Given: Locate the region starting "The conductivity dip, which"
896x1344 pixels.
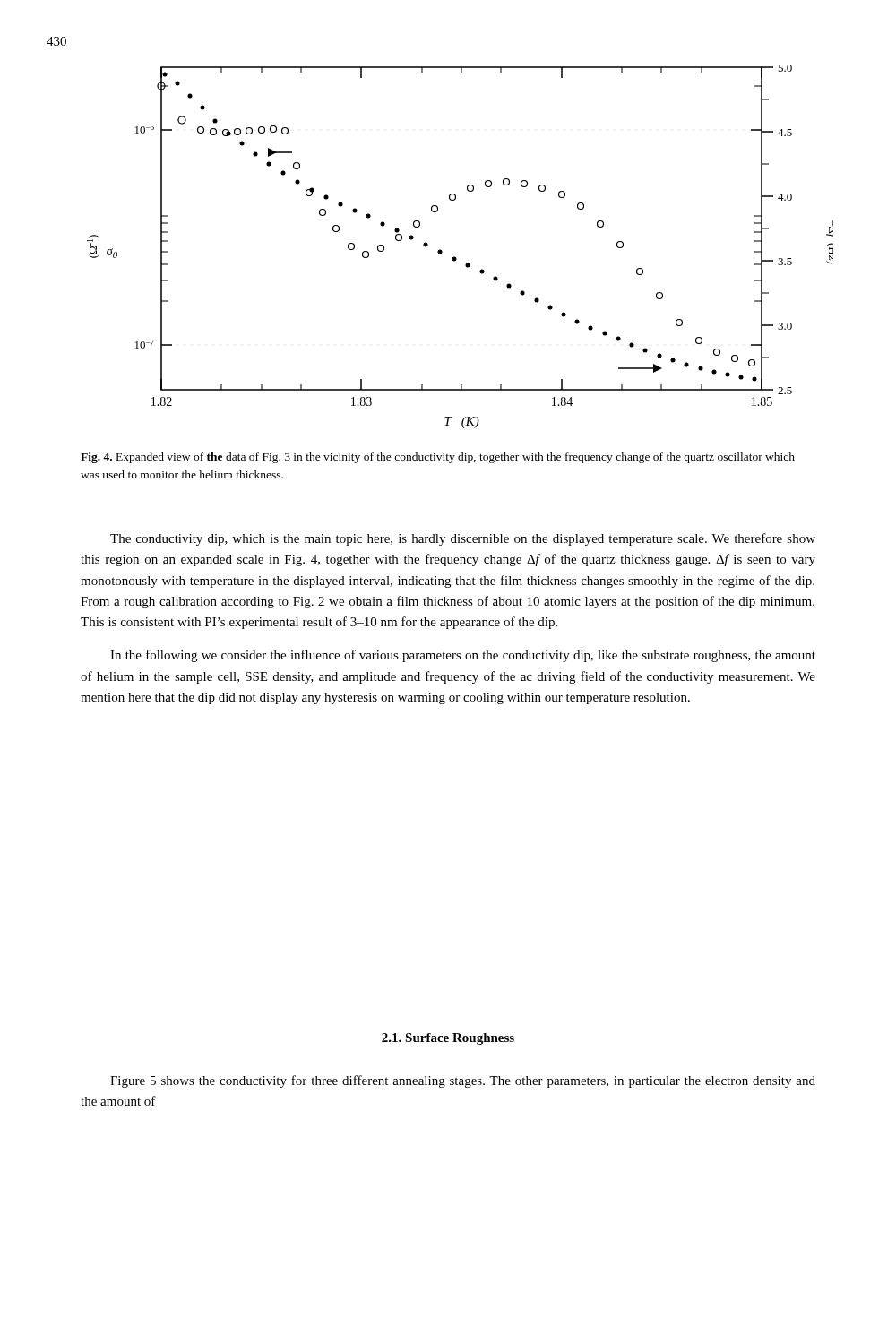Looking at the screenshot, I should point(448,618).
